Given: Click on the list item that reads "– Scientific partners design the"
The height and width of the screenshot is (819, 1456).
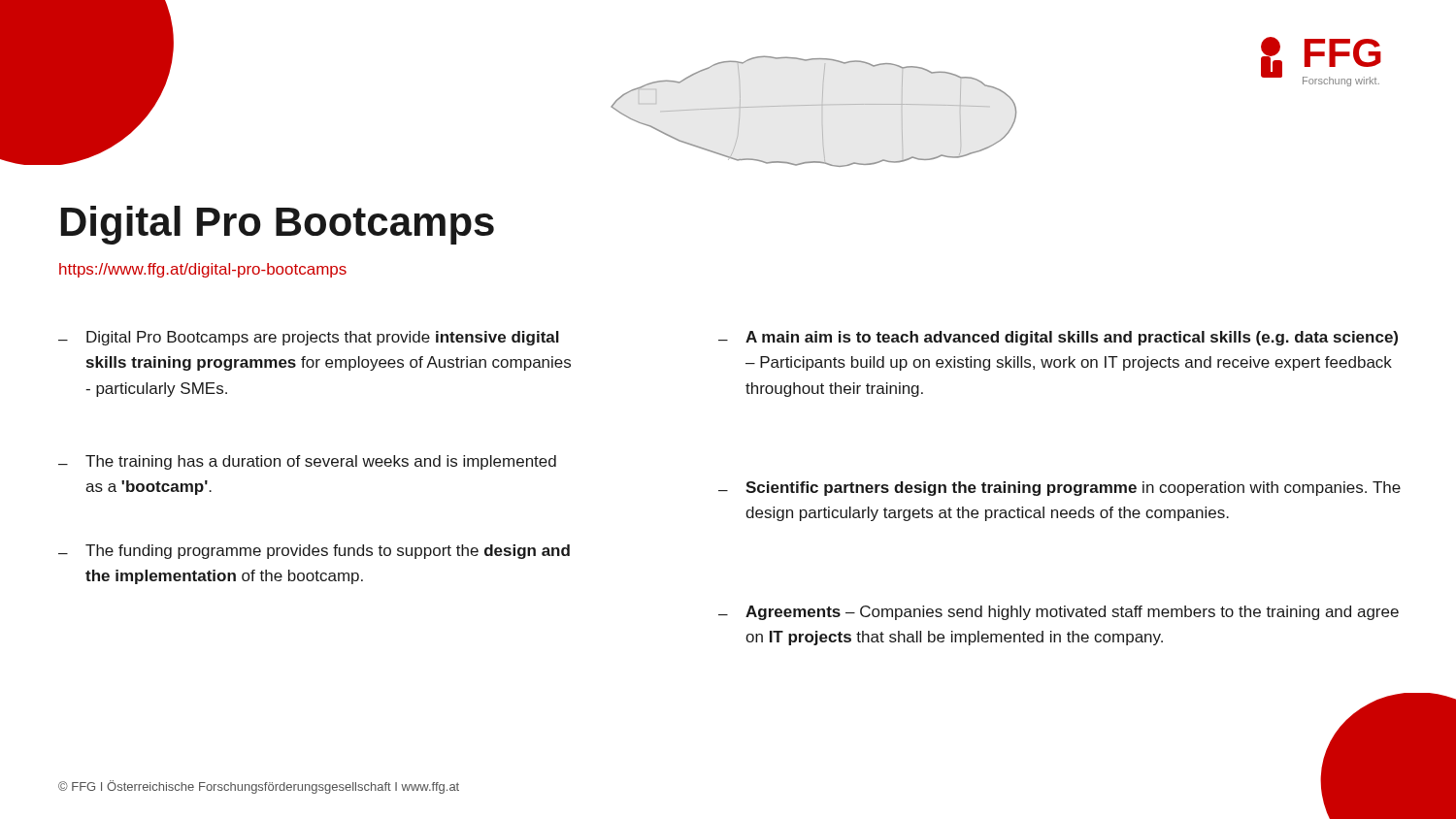Looking at the screenshot, I should click(1063, 501).
